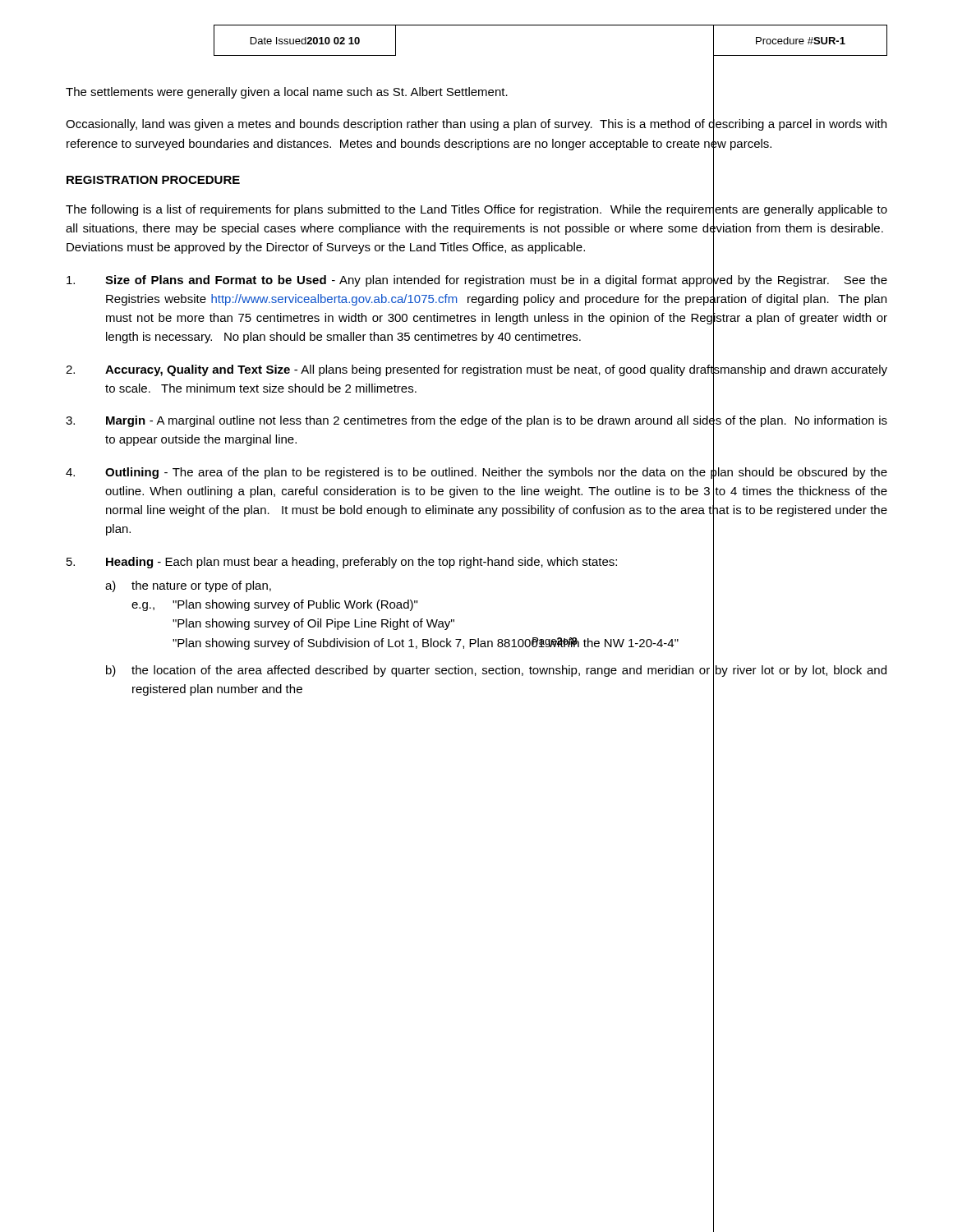Click on the element starting "Size of Plans and Format to be Used"
Image resolution: width=953 pixels, height=1232 pixels.
coord(476,308)
